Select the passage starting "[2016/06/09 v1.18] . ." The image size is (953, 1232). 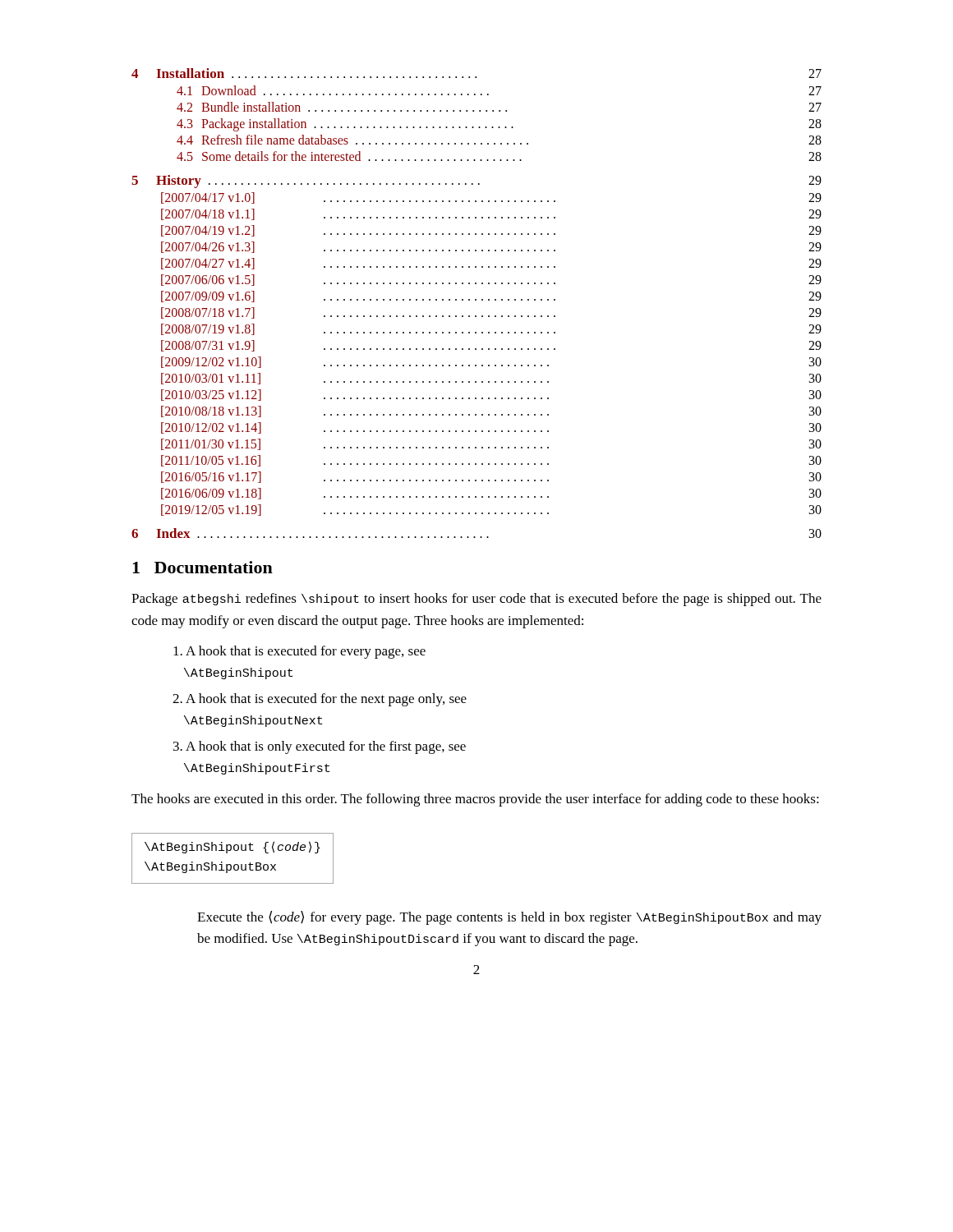pos(491,494)
